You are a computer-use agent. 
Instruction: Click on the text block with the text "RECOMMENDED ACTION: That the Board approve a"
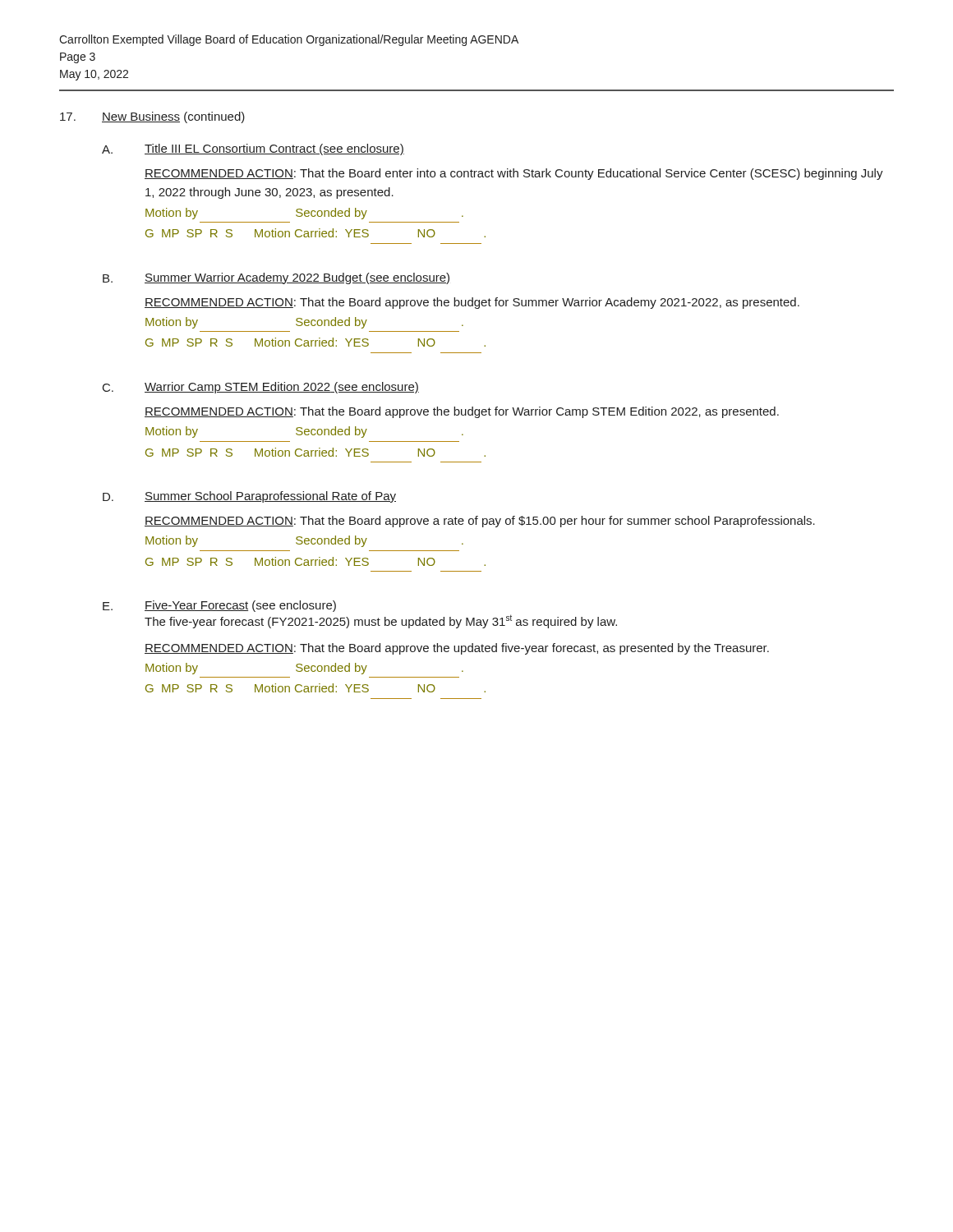480,522
